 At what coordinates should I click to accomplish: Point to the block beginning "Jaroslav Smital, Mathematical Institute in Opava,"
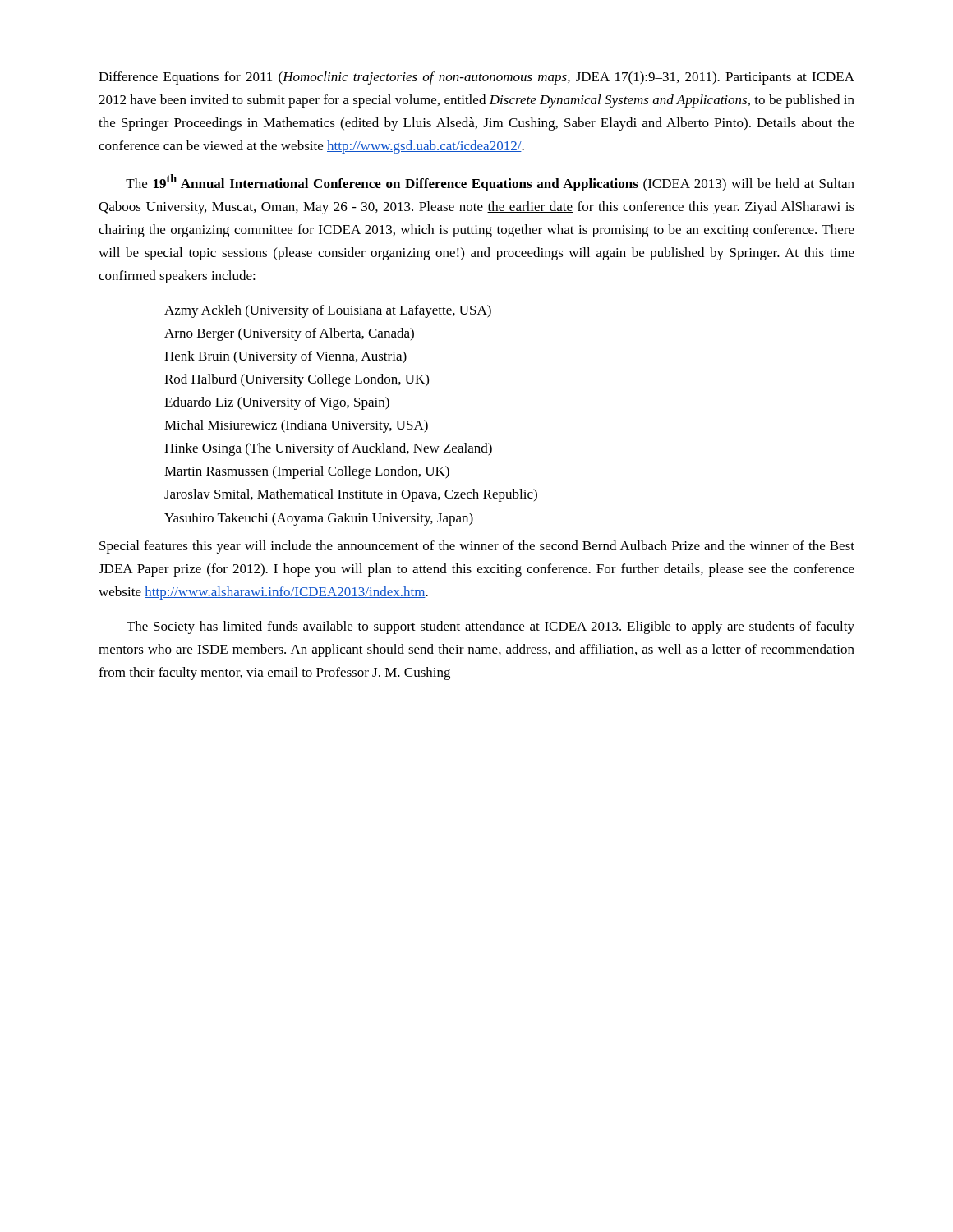[x=351, y=494]
